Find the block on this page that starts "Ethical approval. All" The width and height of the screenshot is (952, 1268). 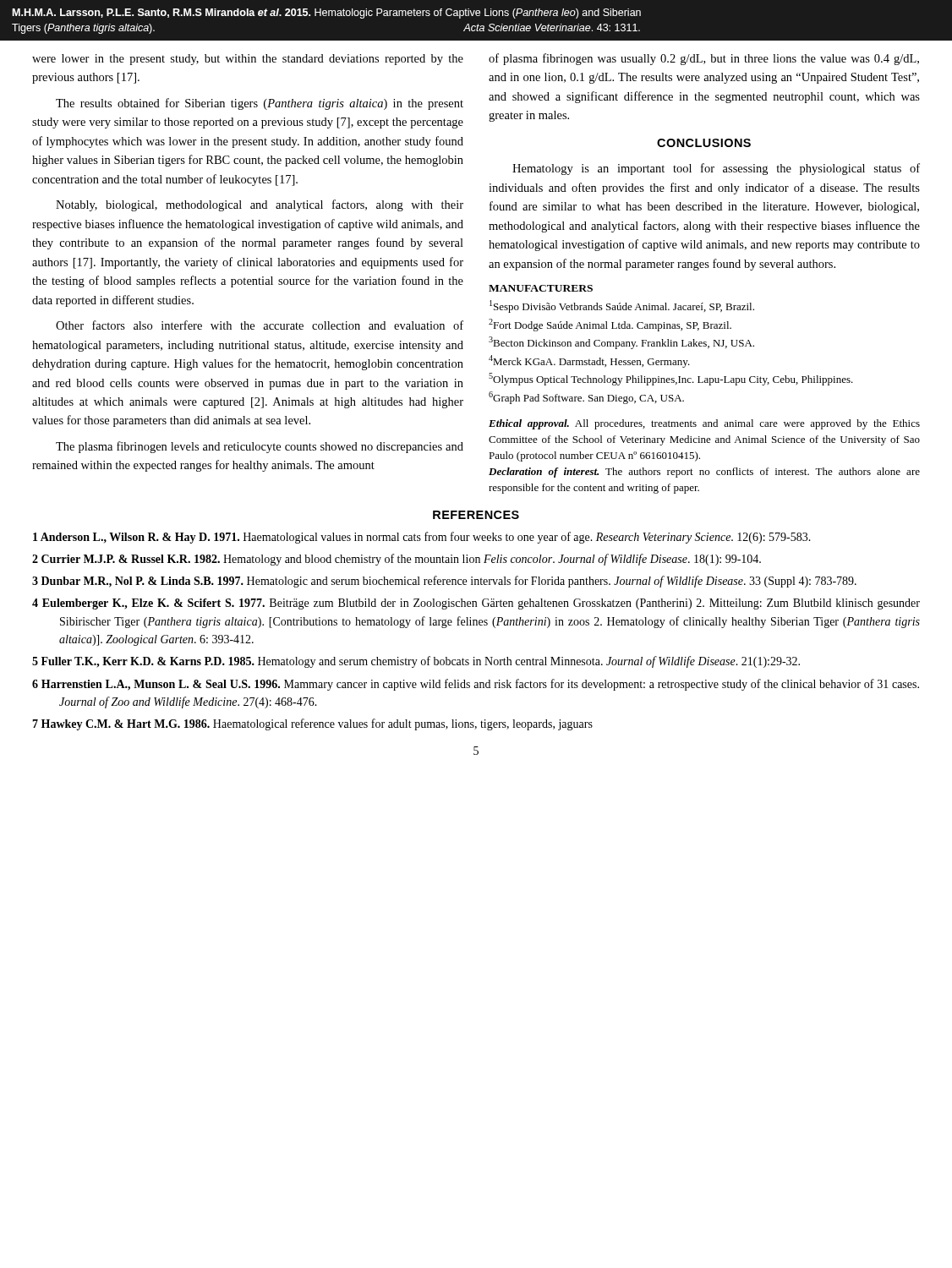(x=704, y=455)
